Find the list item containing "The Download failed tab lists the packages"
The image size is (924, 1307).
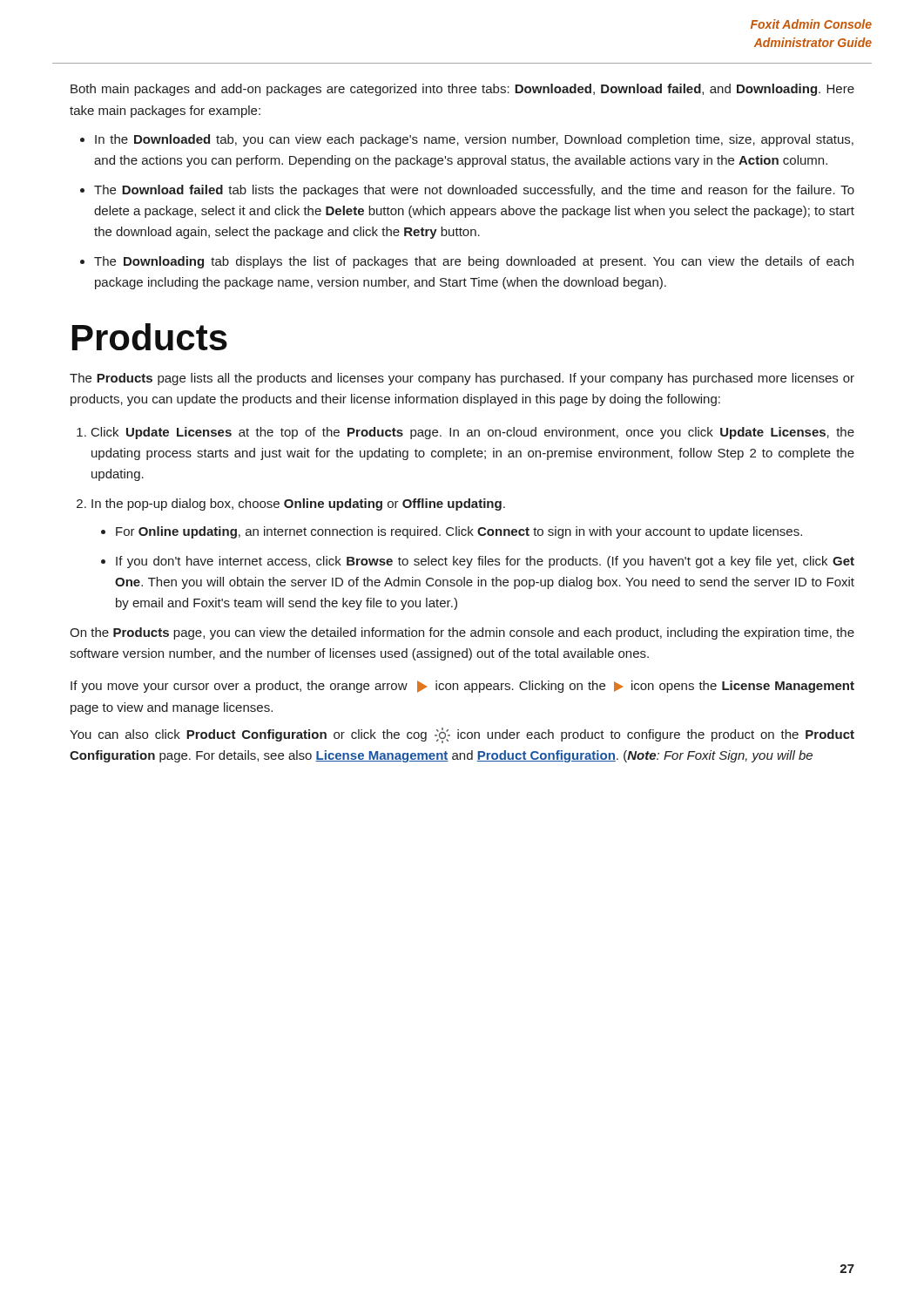pos(474,210)
